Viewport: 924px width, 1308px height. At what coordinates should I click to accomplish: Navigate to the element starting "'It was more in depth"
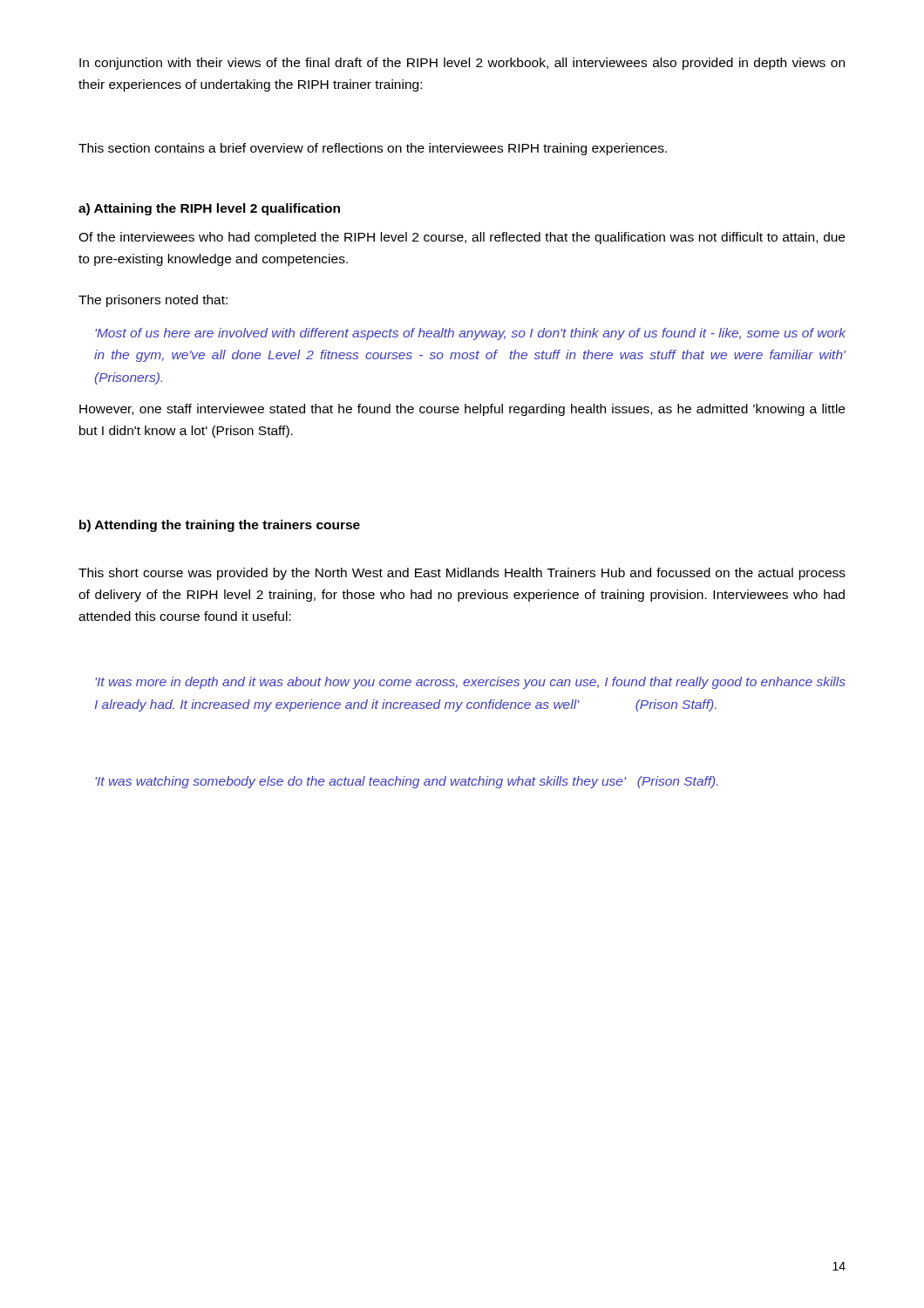coord(470,693)
